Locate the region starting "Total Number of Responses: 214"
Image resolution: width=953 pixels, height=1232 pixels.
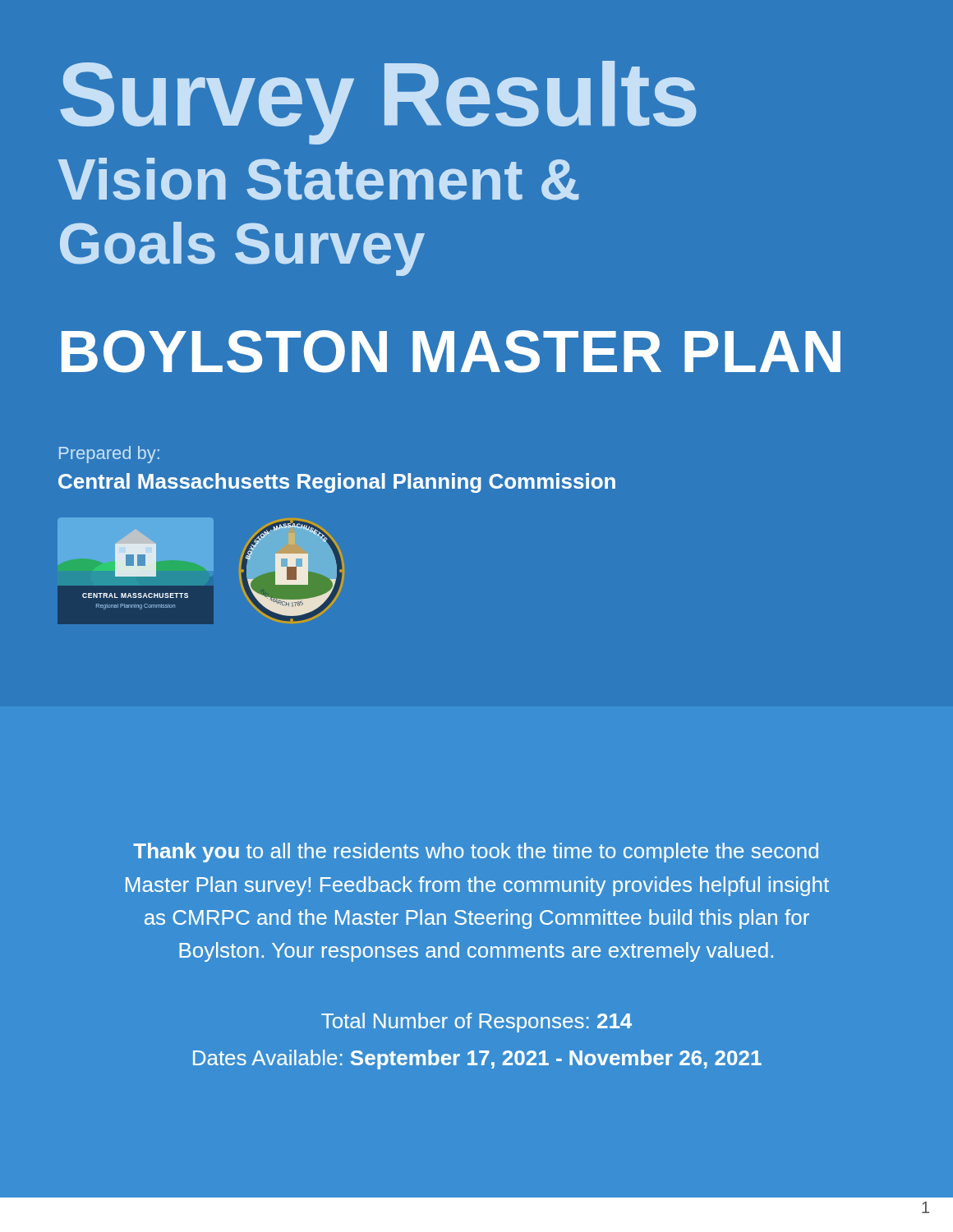click(476, 1021)
